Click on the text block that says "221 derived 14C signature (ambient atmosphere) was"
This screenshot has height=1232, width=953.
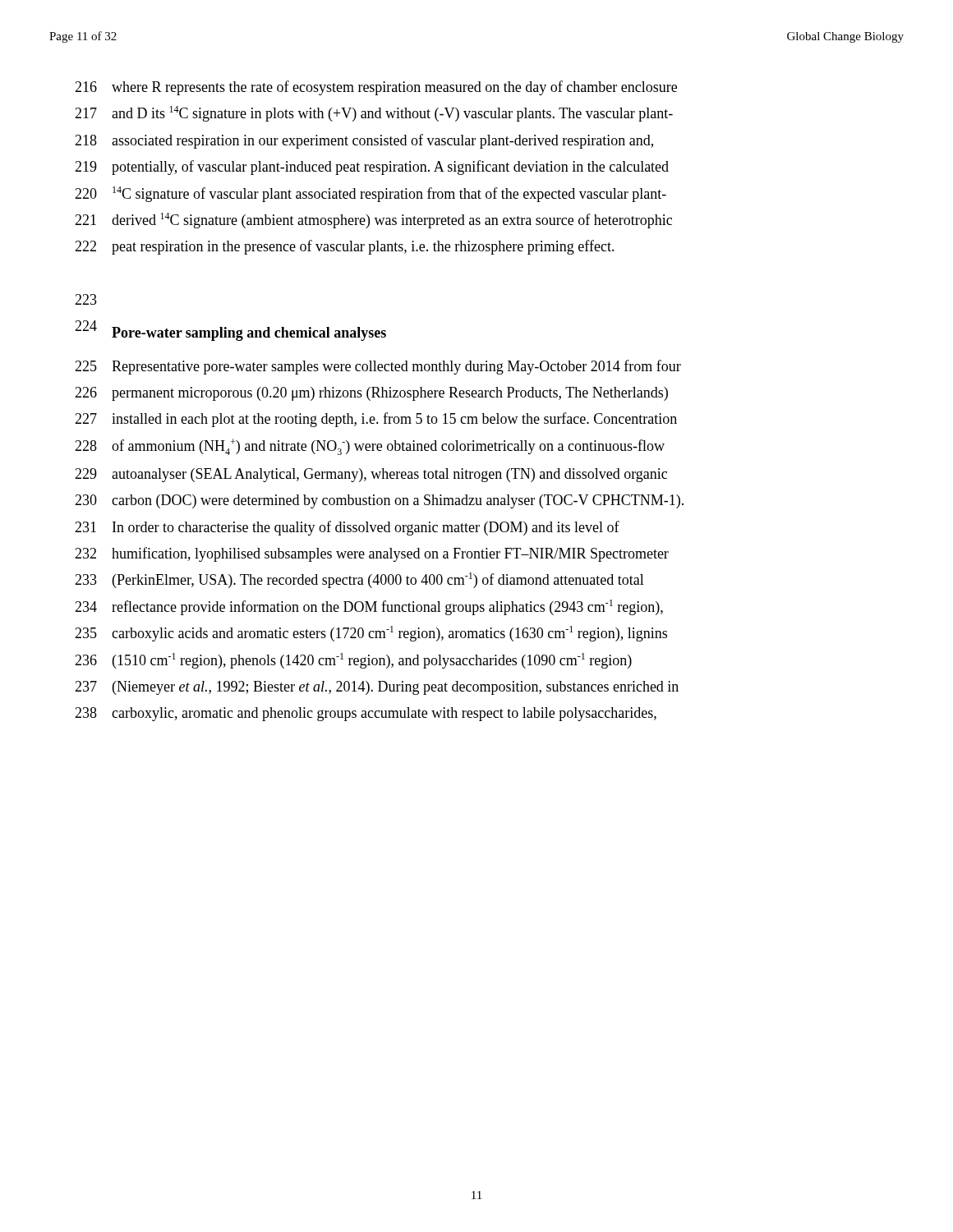pos(476,220)
